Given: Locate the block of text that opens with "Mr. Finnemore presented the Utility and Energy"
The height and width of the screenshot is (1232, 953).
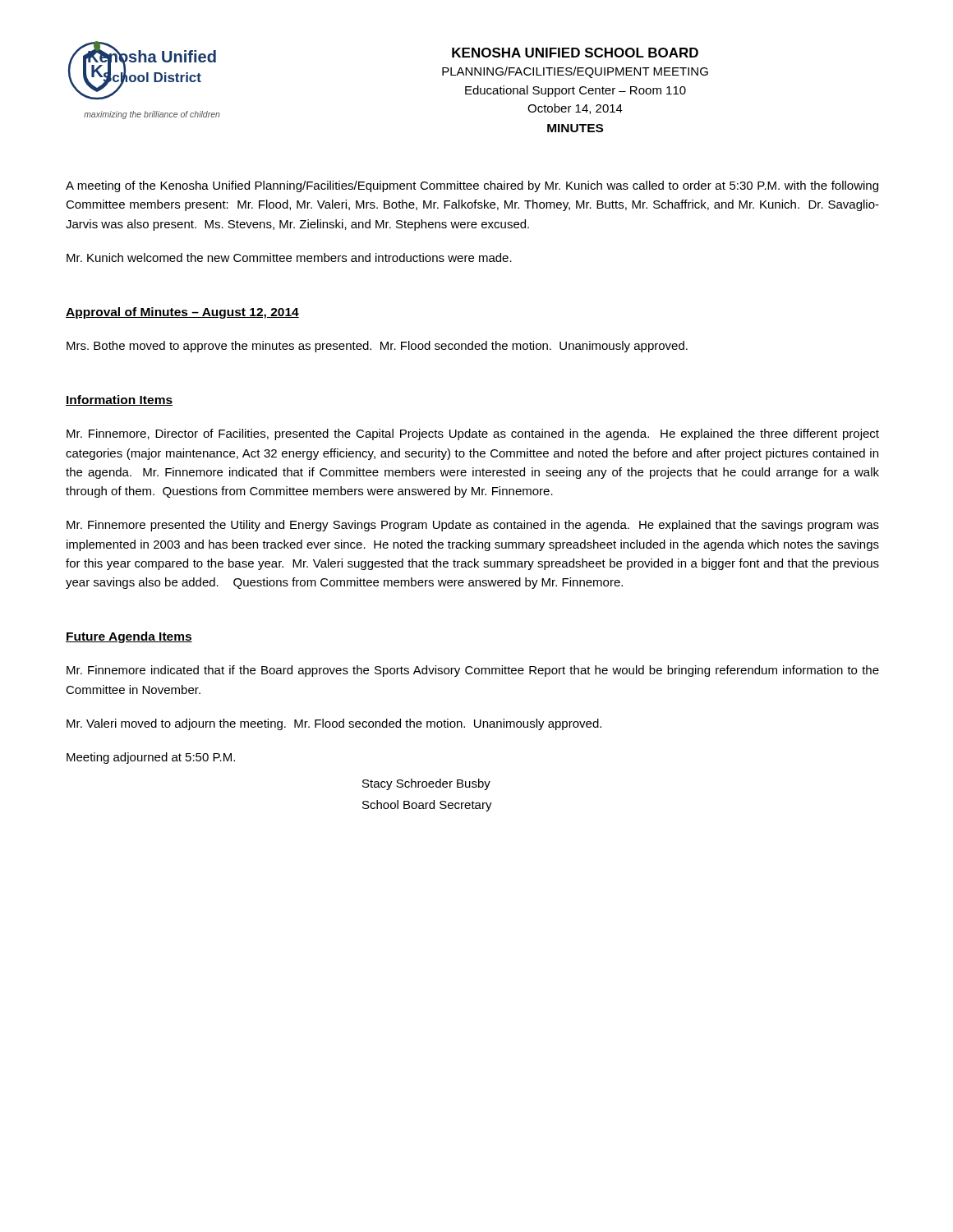Looking at the screenshot, I should (472, 553).
